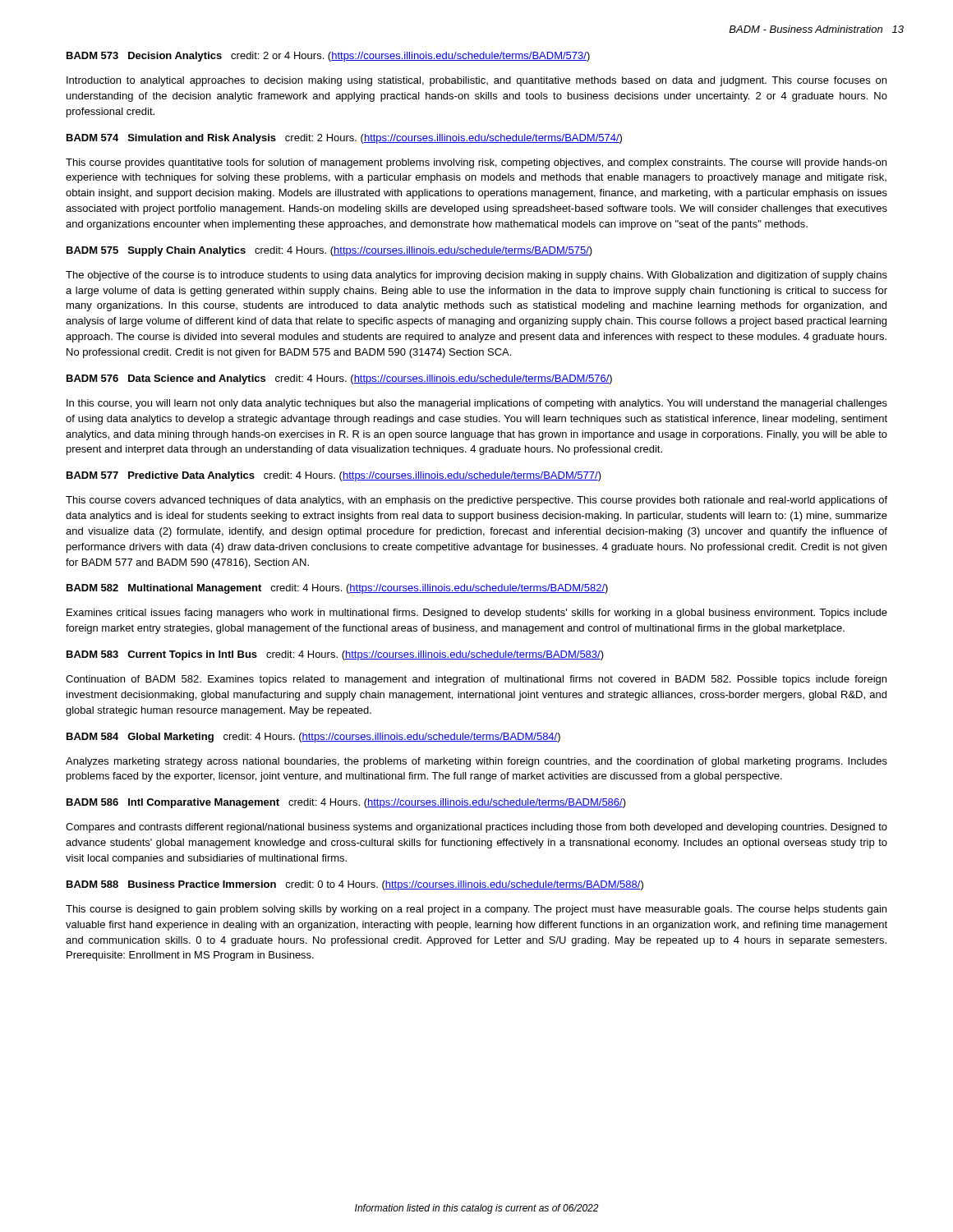Find "BADM 584 Global Marketing credit: 4 Hours. (https://courses.illinois.edu/schedule/terms/BADM/584/)" on this page
953x1232 pixels.
pyautogui.click(x=476, y=736)
